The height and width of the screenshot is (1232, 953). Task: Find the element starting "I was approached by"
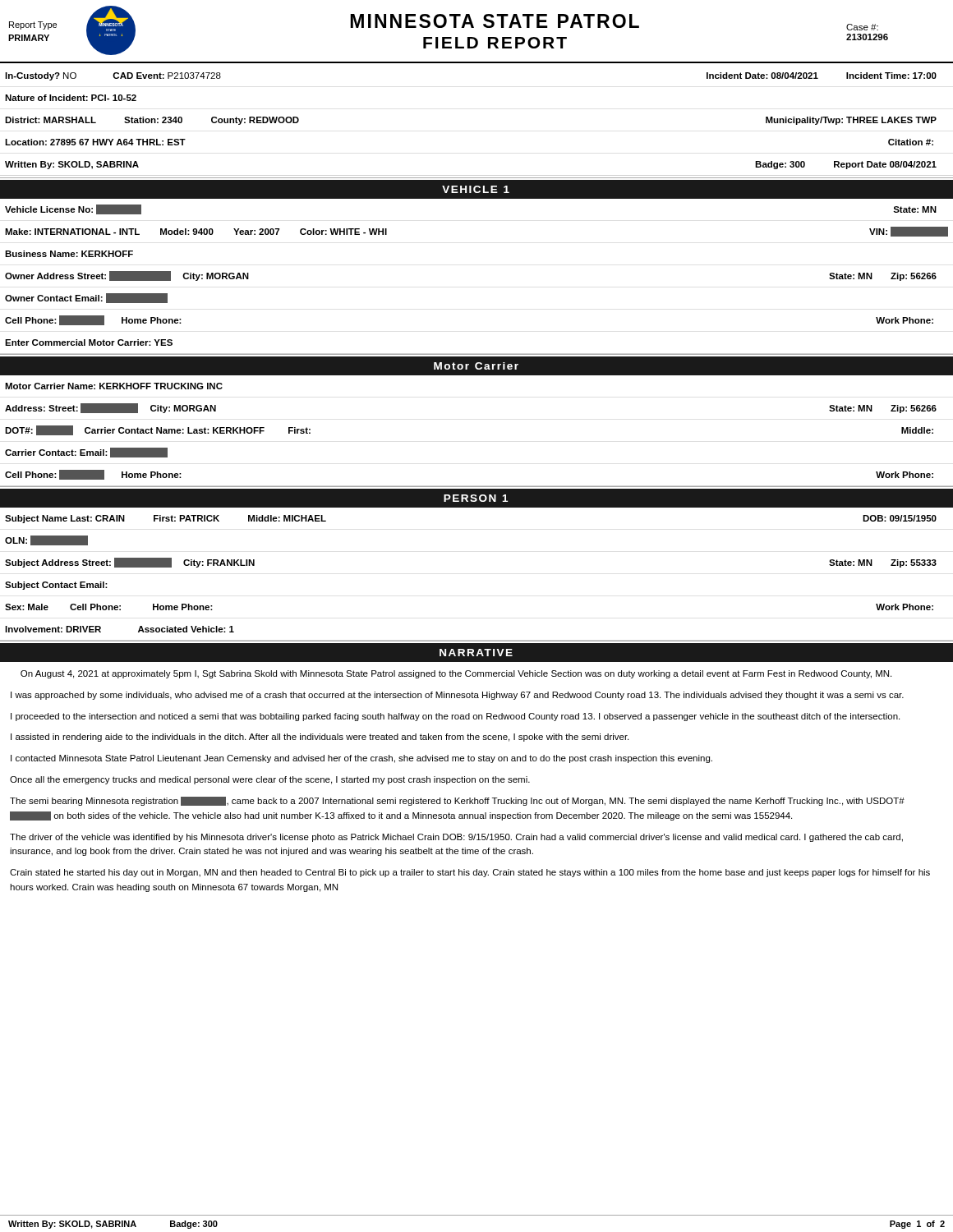(x=457, y=695)
